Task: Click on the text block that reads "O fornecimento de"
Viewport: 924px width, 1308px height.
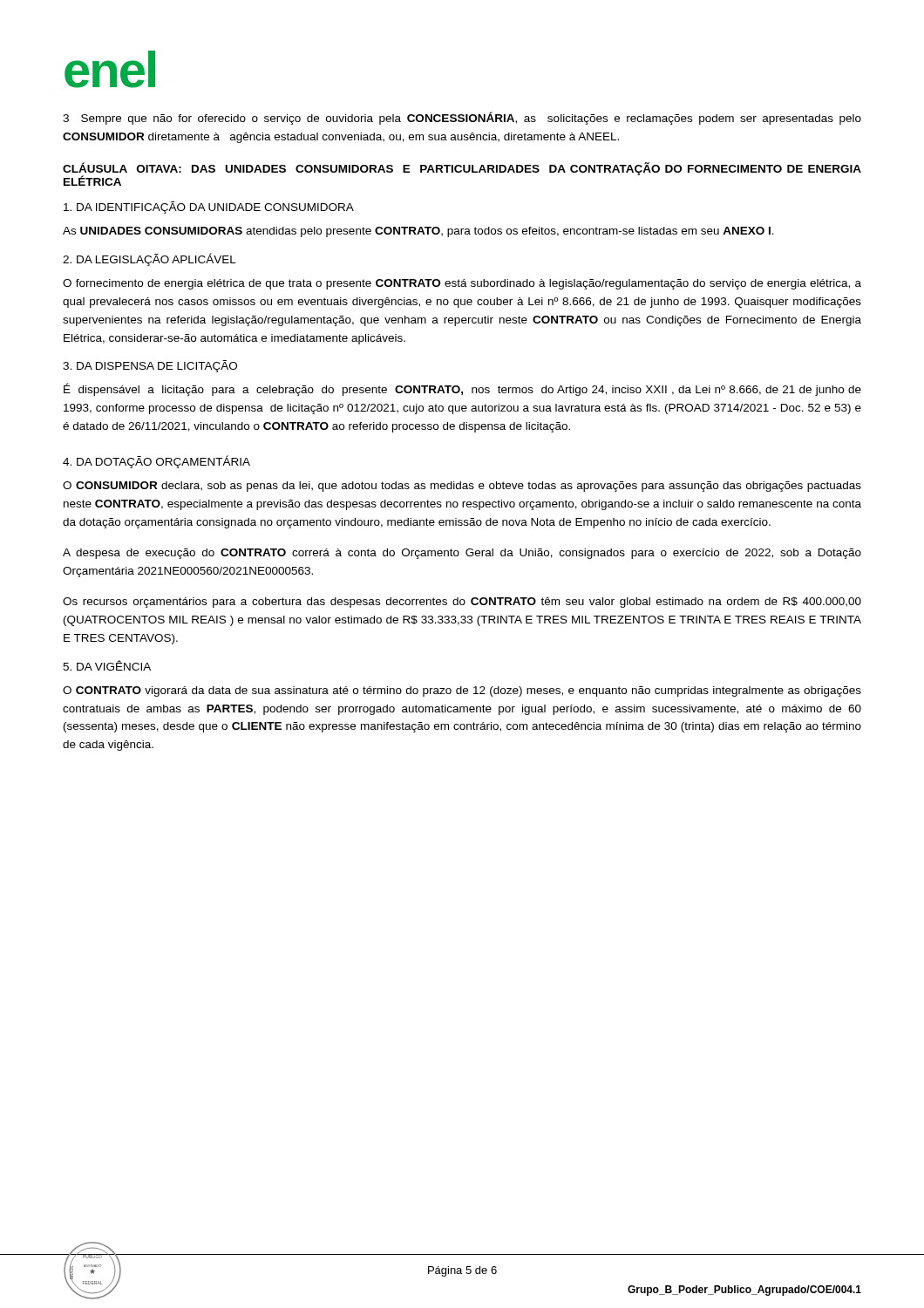Action: [462, 310]
